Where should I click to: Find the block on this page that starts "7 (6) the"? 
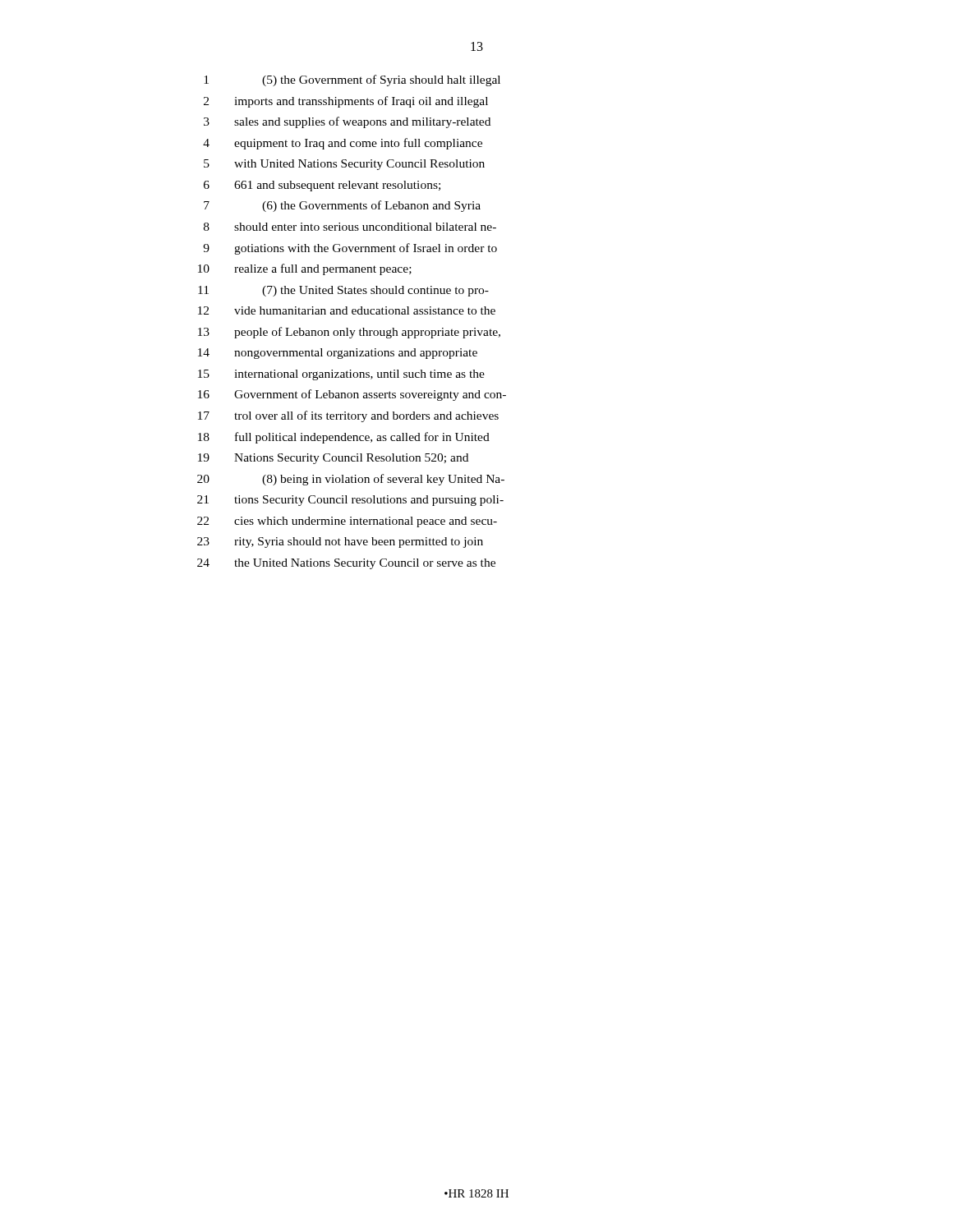pos(342,206)
